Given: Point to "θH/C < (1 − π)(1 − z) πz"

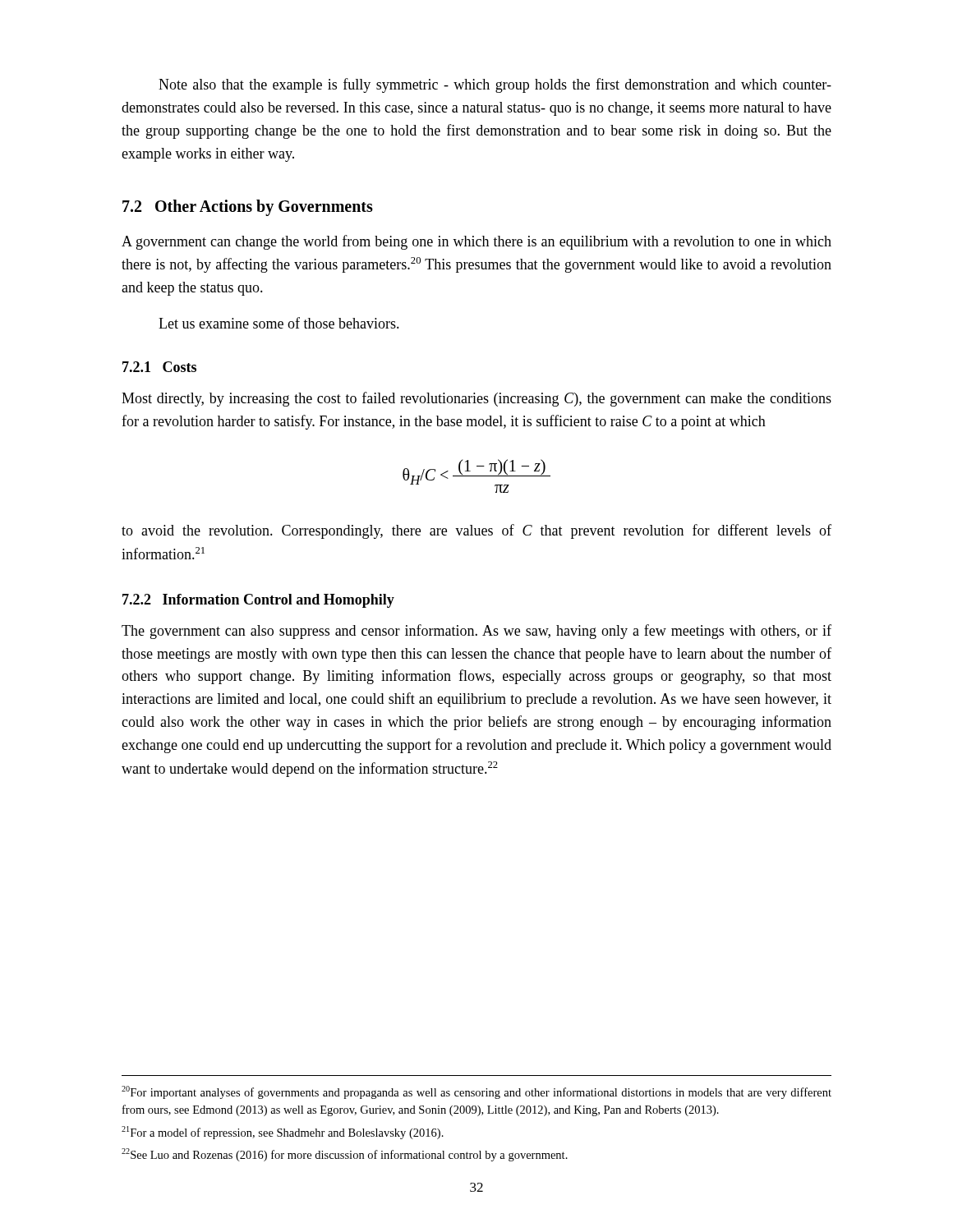Looking at the screenshot, I should pos(476,477).
